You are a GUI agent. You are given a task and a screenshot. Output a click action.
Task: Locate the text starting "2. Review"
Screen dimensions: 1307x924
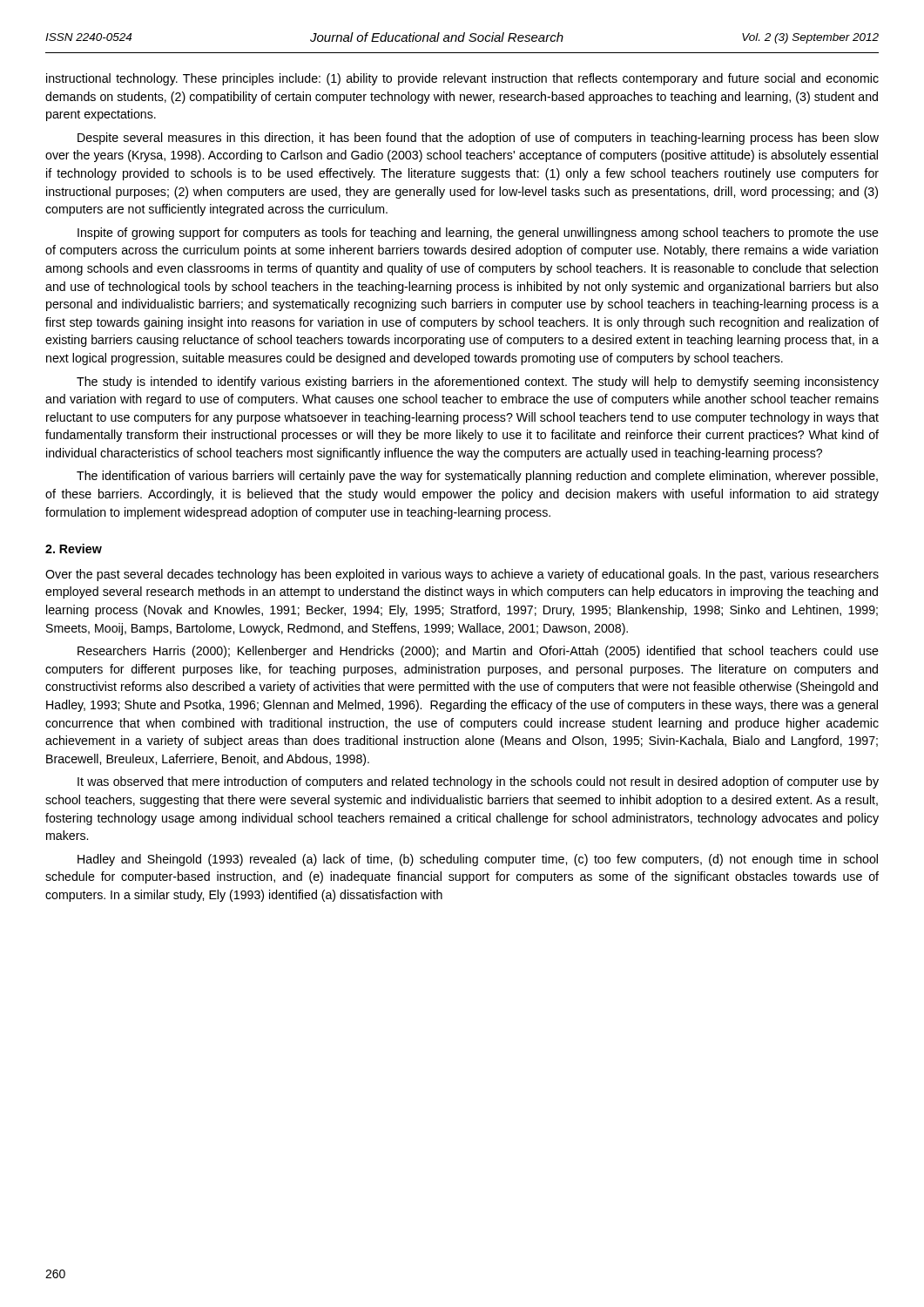click(x=73, y=549)
